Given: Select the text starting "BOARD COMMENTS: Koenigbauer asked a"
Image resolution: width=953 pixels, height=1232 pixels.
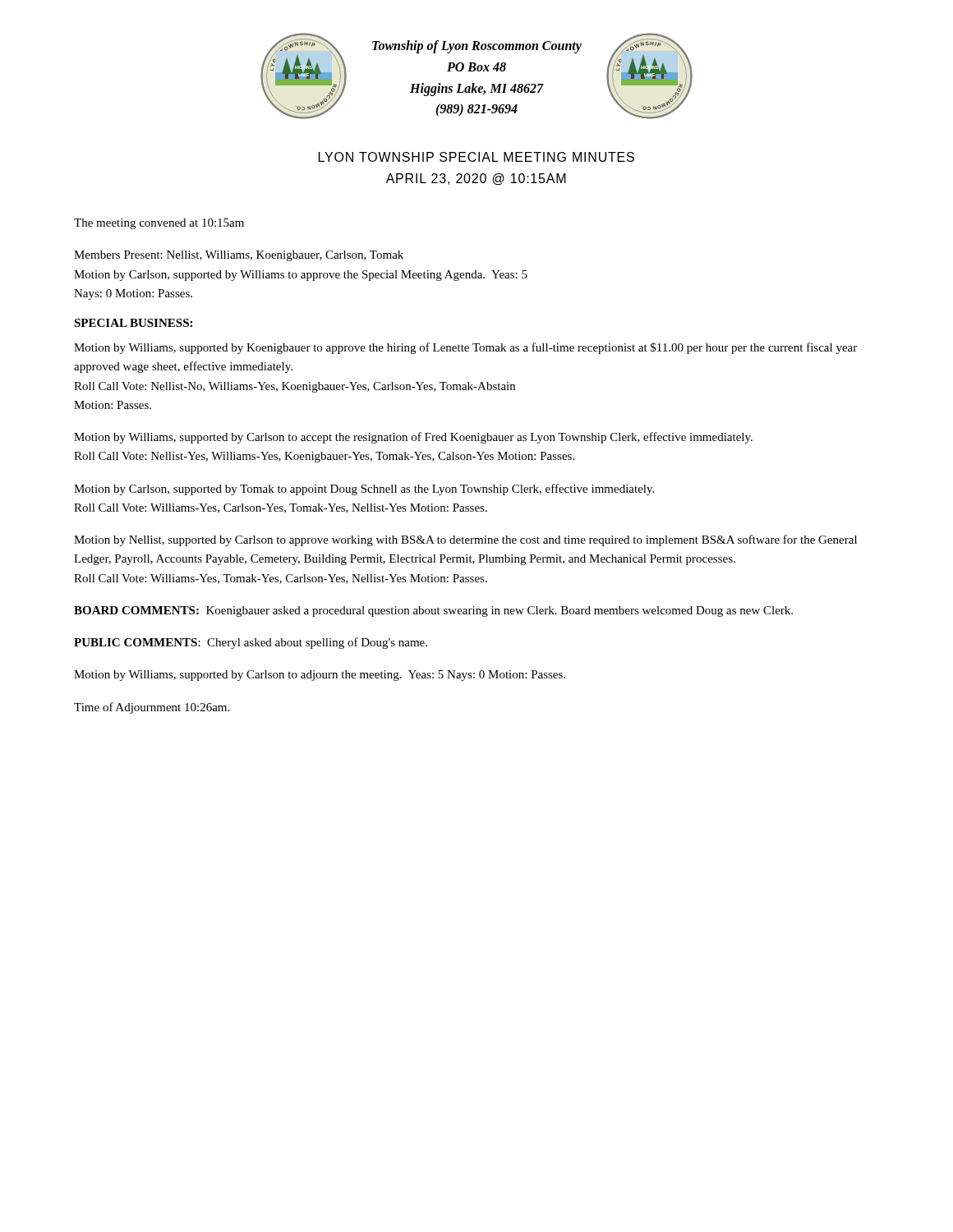Looking at the screenshot, I should (434, 610).
